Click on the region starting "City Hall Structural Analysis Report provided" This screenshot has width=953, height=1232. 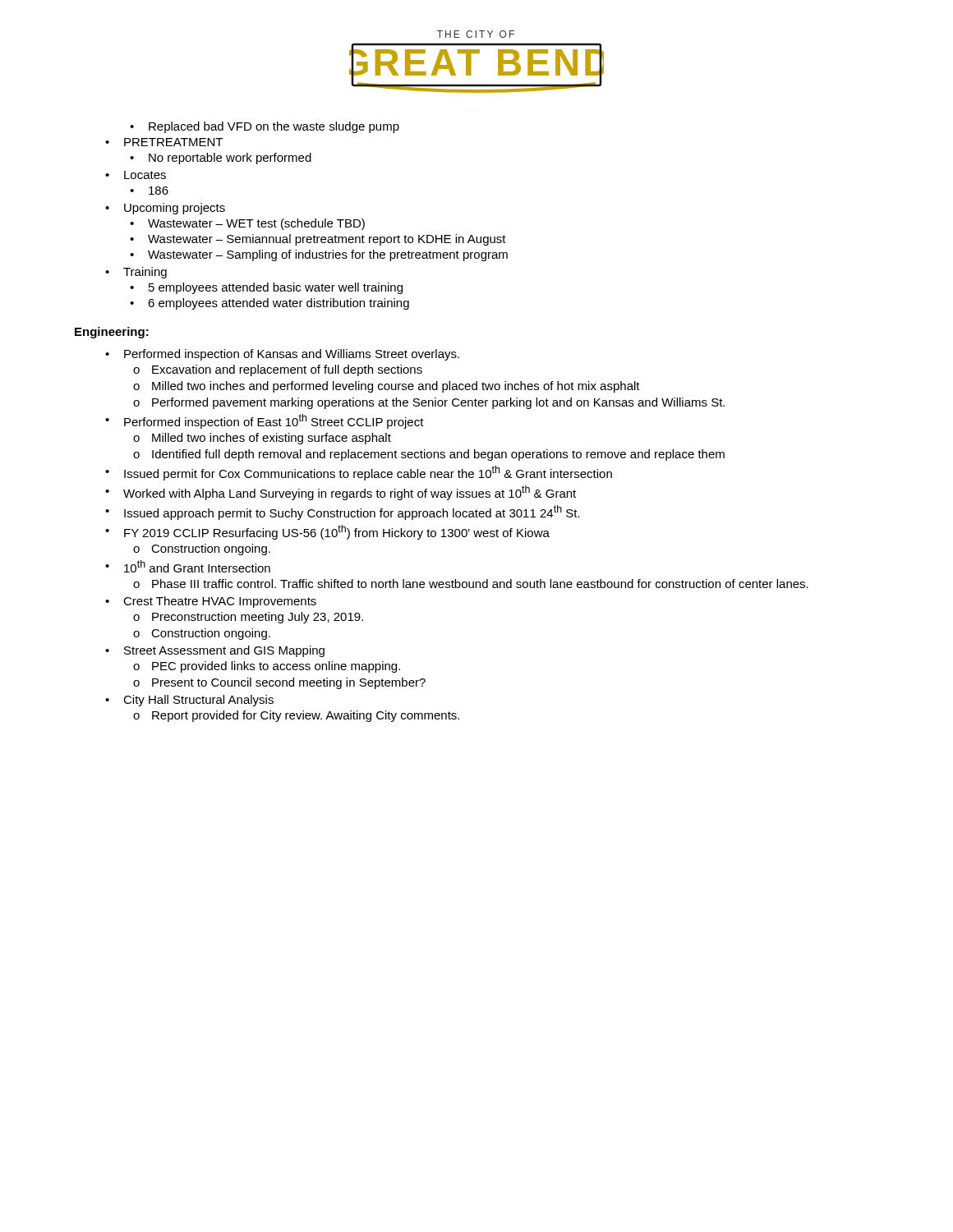tap(198, 701)
